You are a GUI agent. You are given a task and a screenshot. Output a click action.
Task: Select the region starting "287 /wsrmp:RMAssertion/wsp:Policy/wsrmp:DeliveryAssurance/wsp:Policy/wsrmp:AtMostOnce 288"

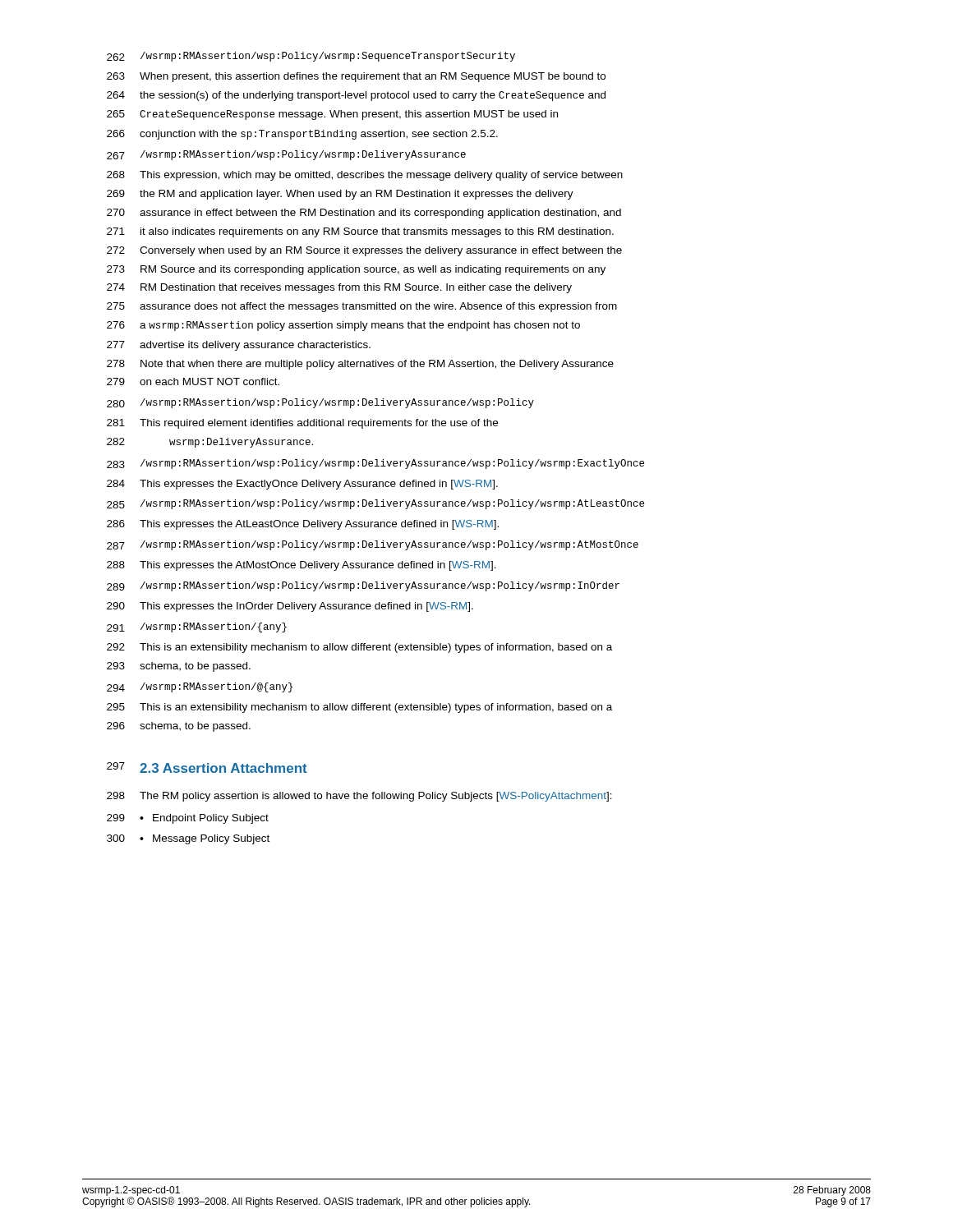(x=476, y=556)
